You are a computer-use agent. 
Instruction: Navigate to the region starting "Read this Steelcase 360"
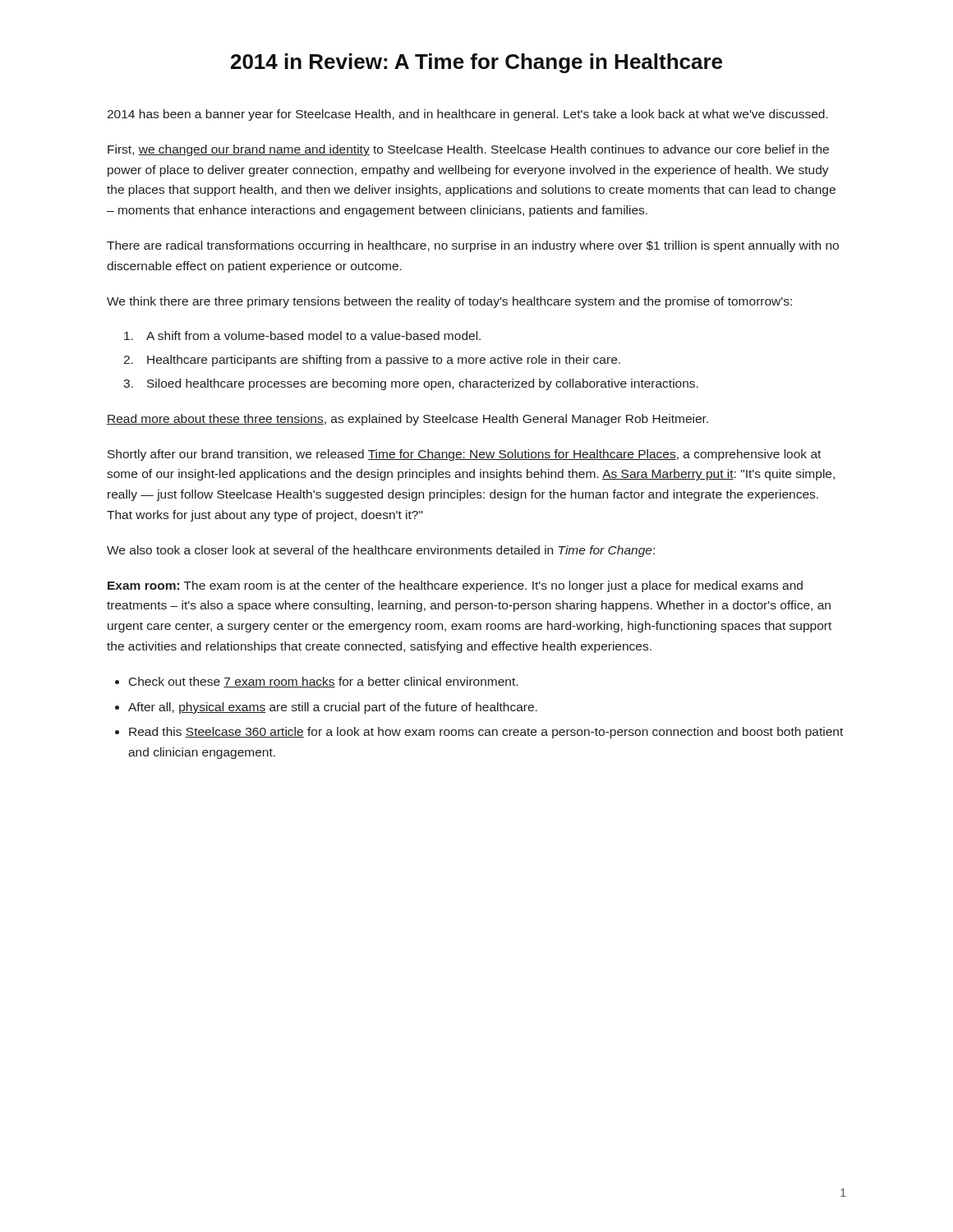(x=486, y=742)
